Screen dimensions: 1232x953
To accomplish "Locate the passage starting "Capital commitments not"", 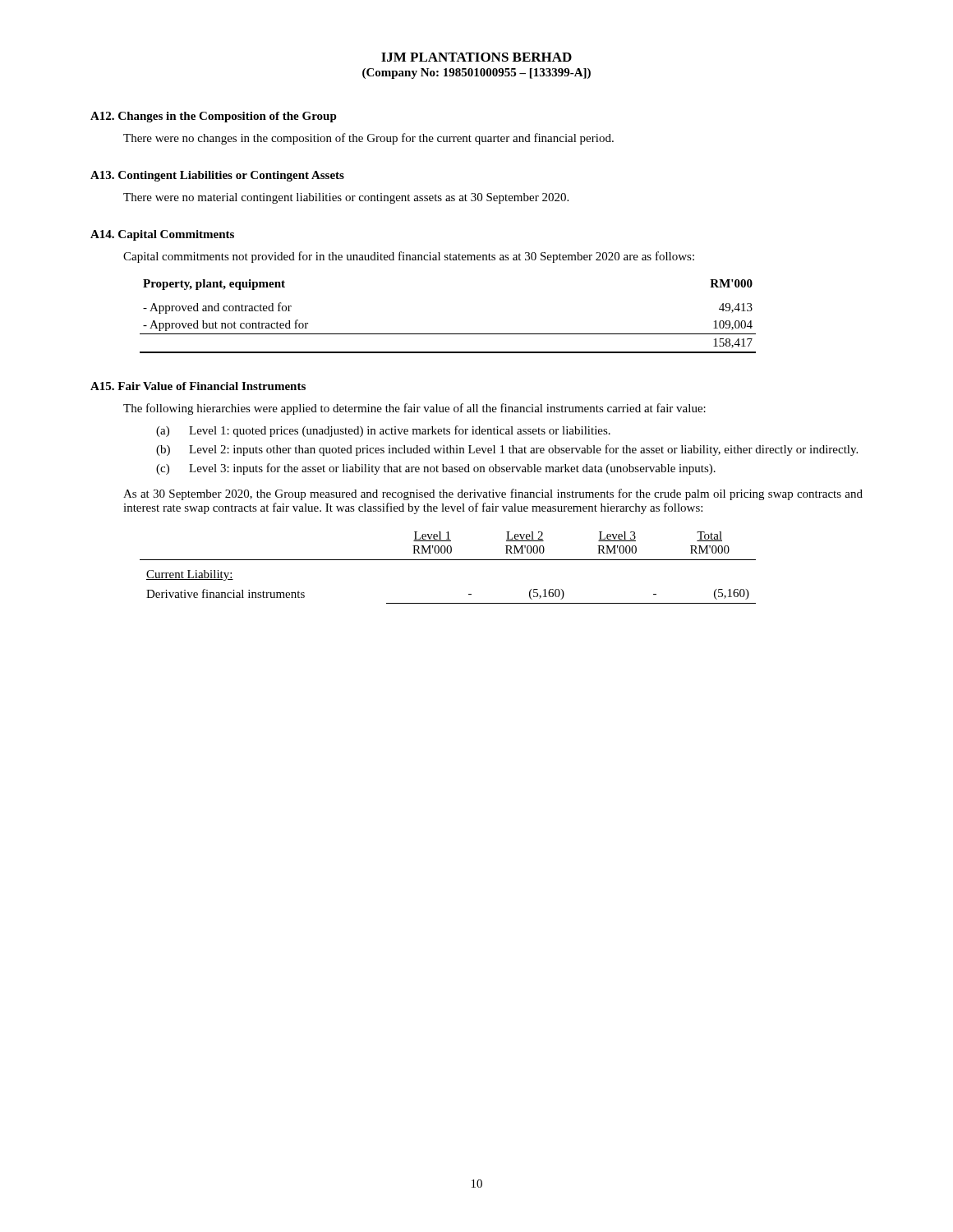I will [x=409, y=256].
